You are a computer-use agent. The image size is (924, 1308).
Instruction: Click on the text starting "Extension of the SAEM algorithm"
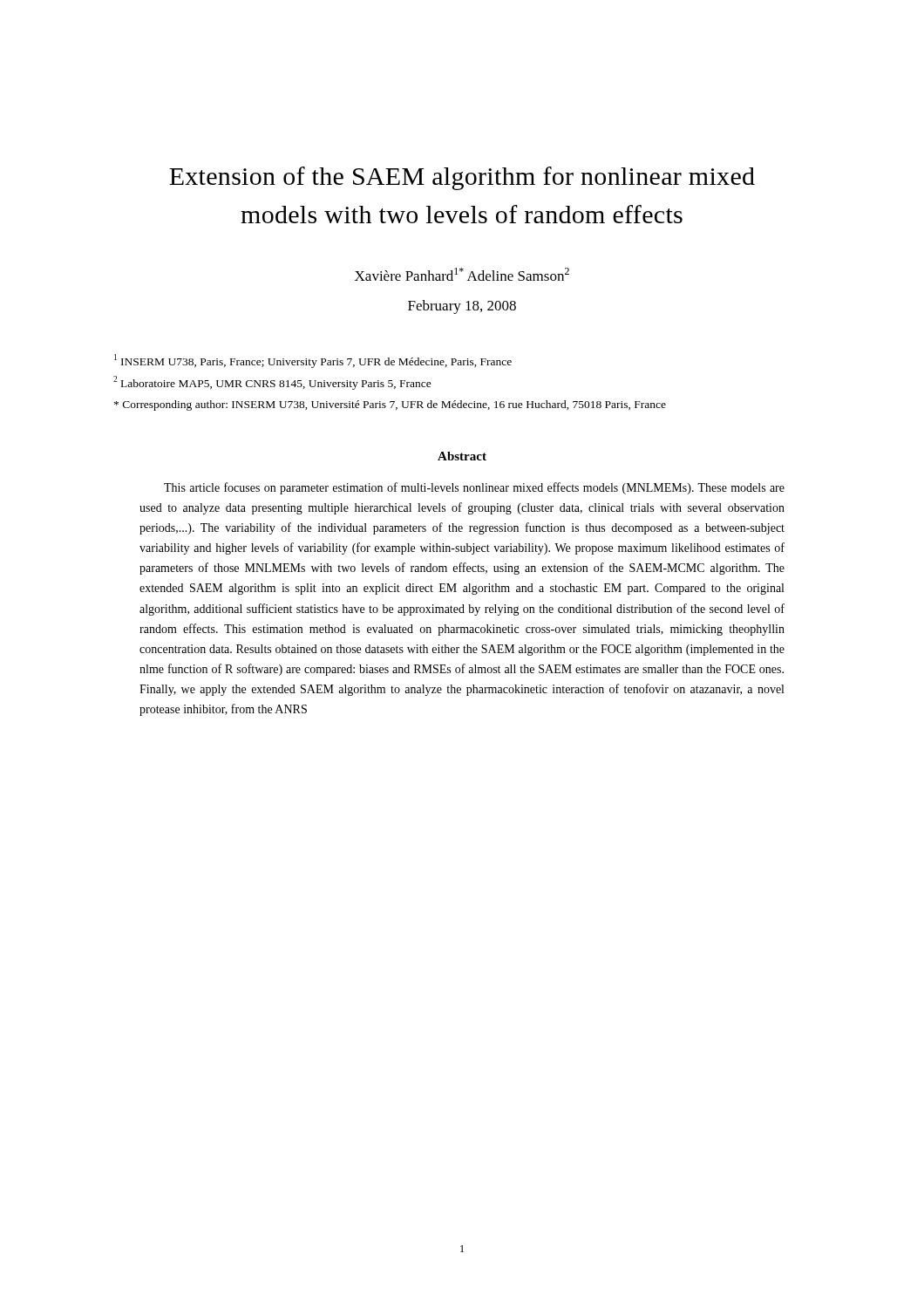(462, 195)
